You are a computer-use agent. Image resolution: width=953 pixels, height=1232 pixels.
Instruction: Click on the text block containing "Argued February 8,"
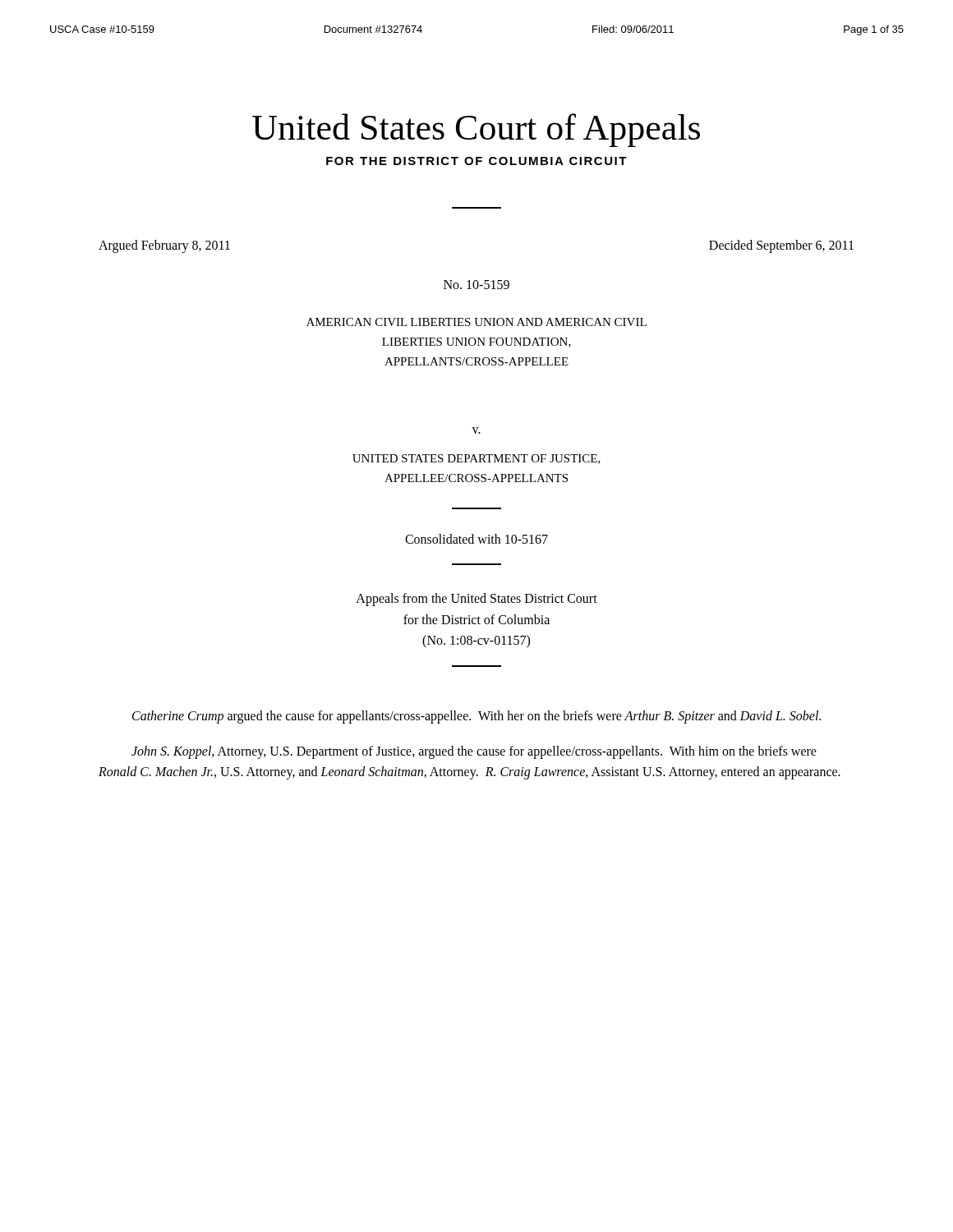coord(156,246)
